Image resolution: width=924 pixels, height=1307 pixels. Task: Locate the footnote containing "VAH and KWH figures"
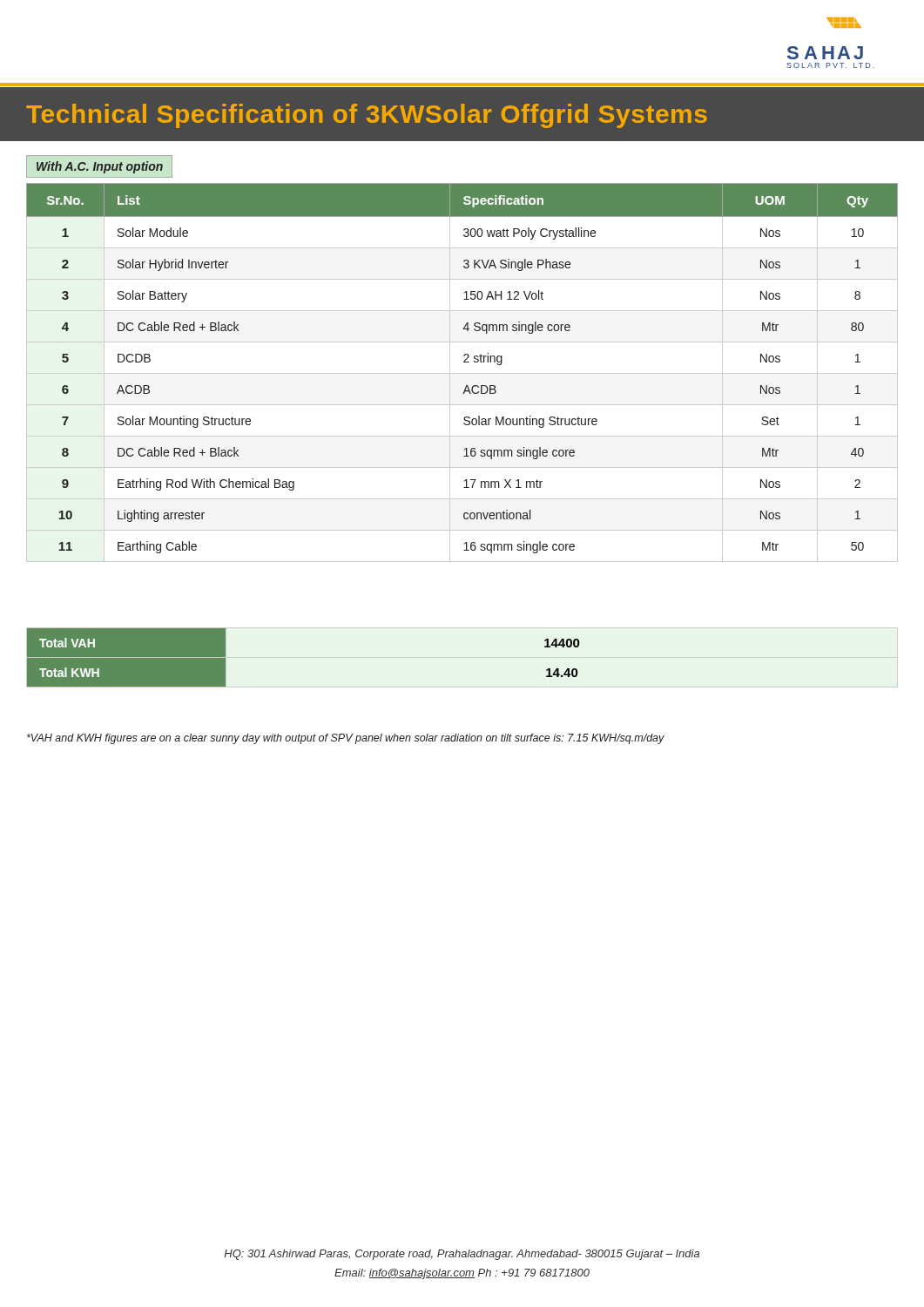coord(345,738)
